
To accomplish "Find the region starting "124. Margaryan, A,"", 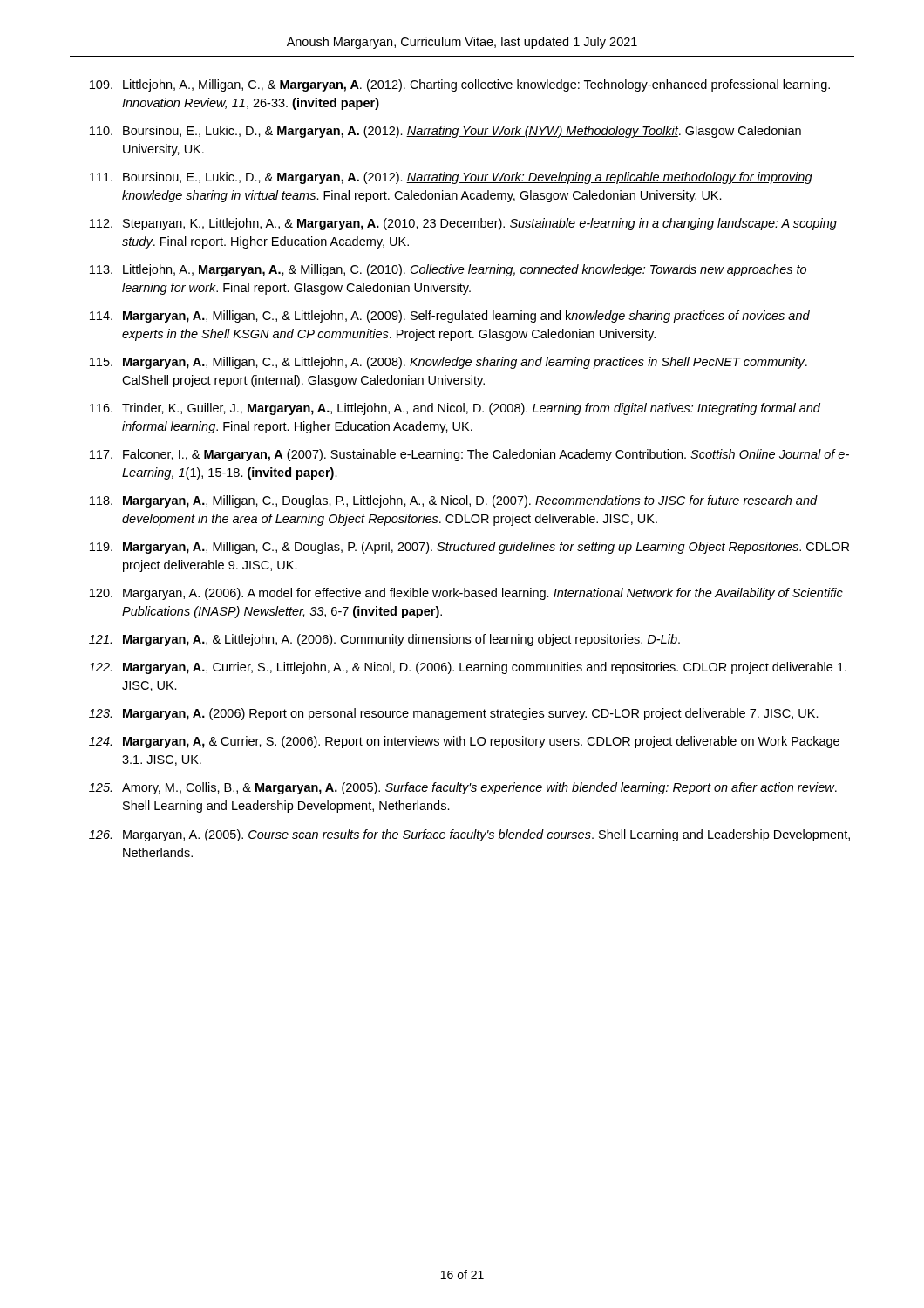I will pyautogui.click(x=462, y=751).
